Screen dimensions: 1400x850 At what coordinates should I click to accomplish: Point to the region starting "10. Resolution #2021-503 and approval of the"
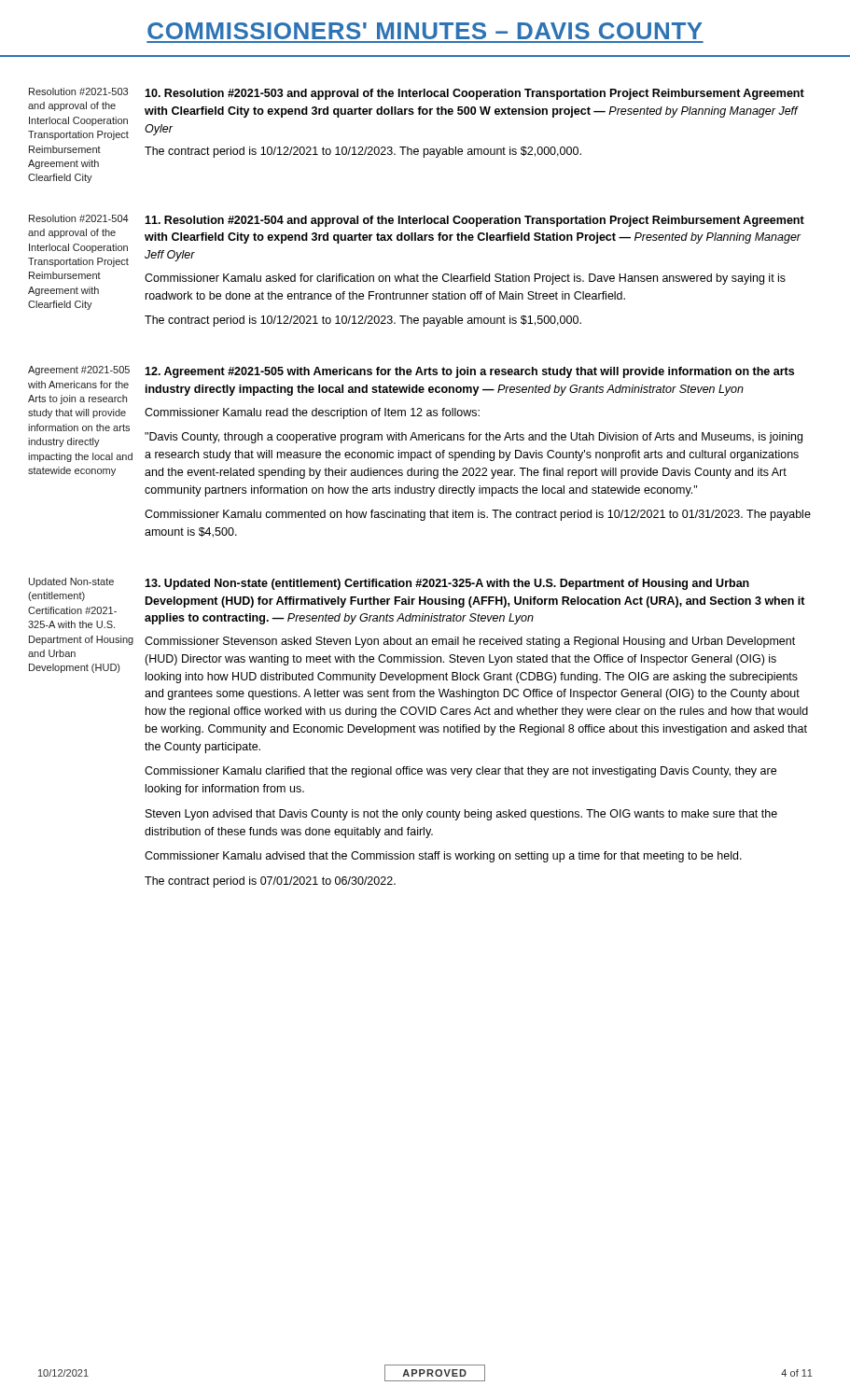[x=474, y=111]
